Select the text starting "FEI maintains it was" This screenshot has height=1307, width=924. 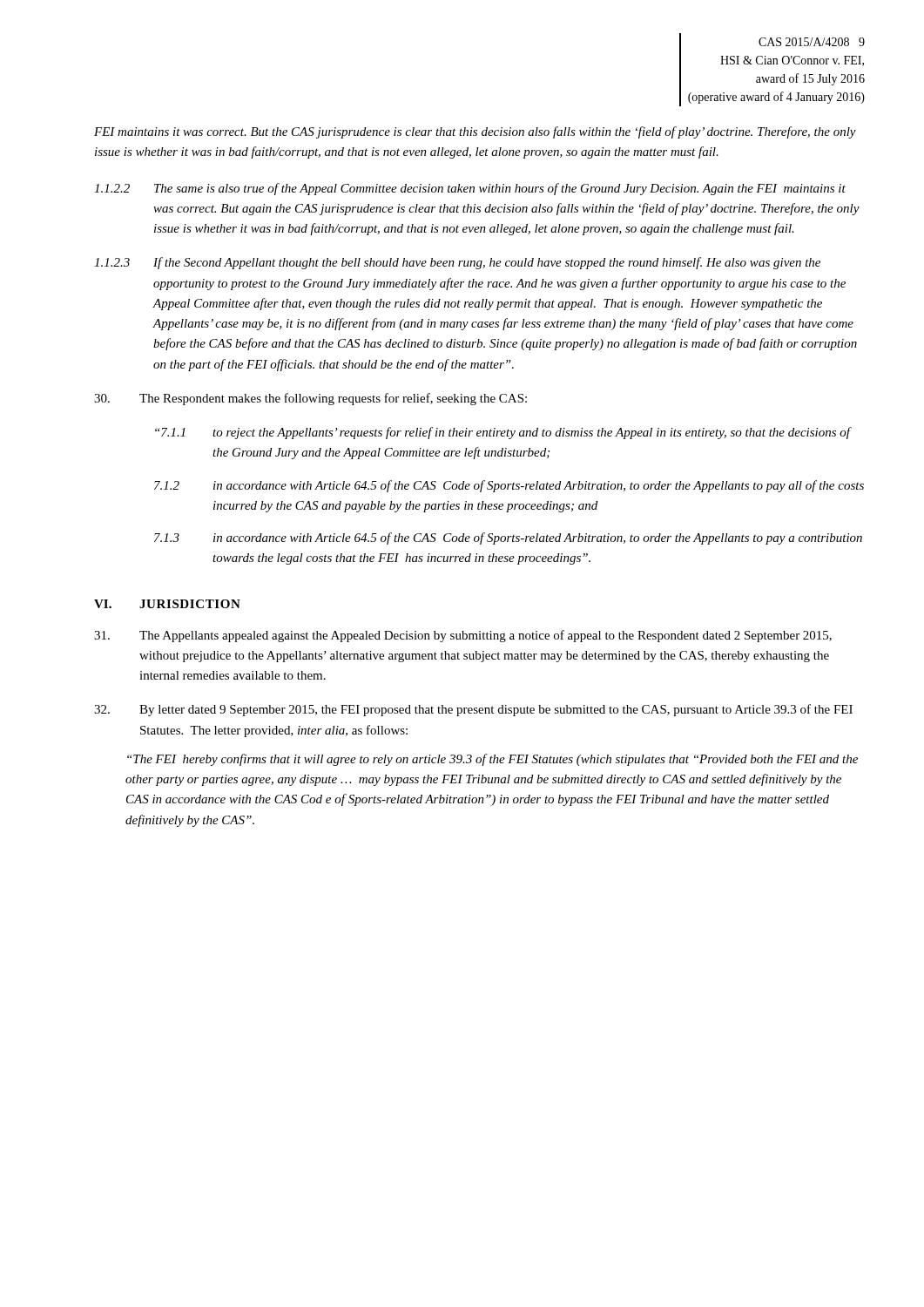click(x=475, y=142)
